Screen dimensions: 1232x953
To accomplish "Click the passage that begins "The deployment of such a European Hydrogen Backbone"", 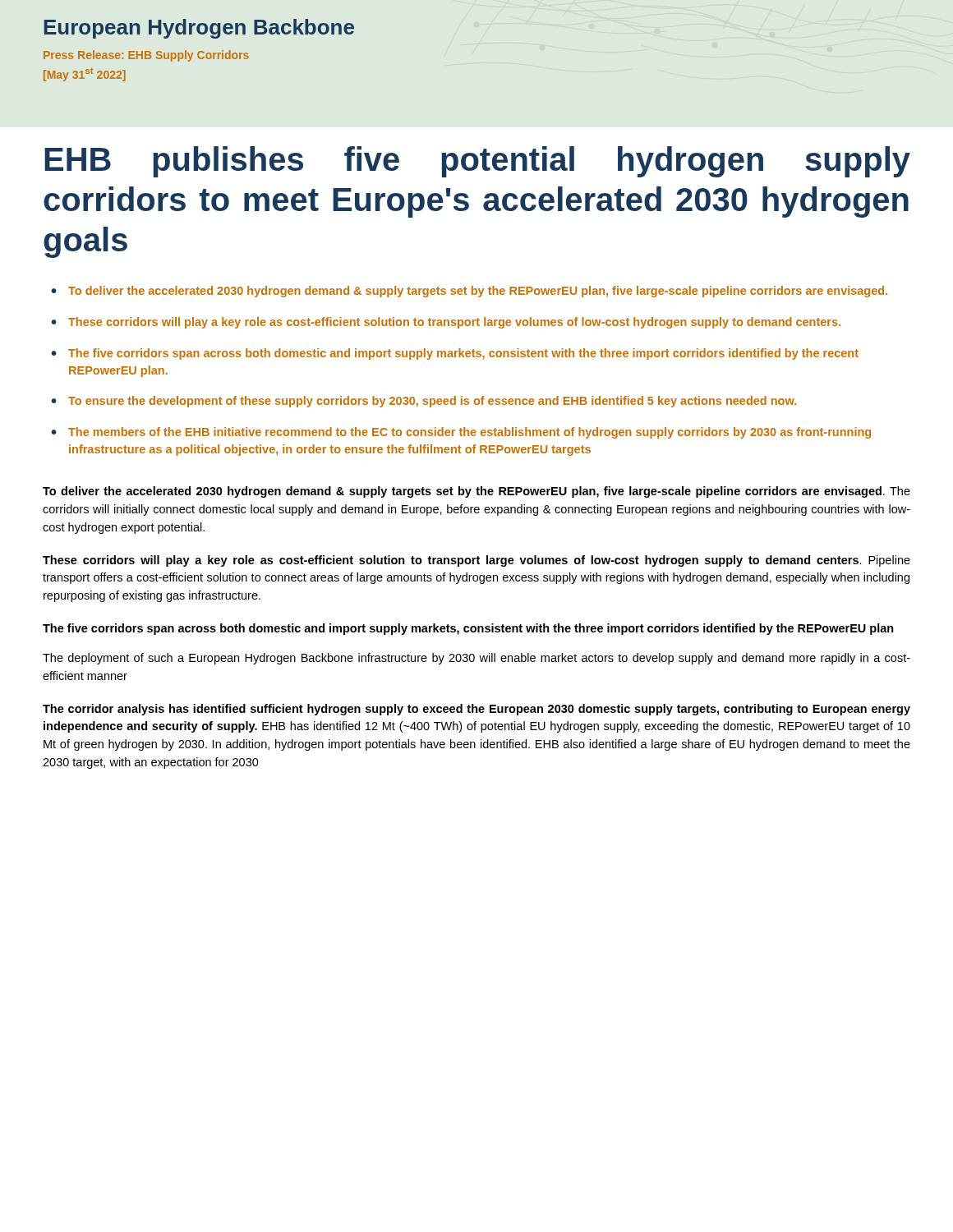I will point(476,668).
